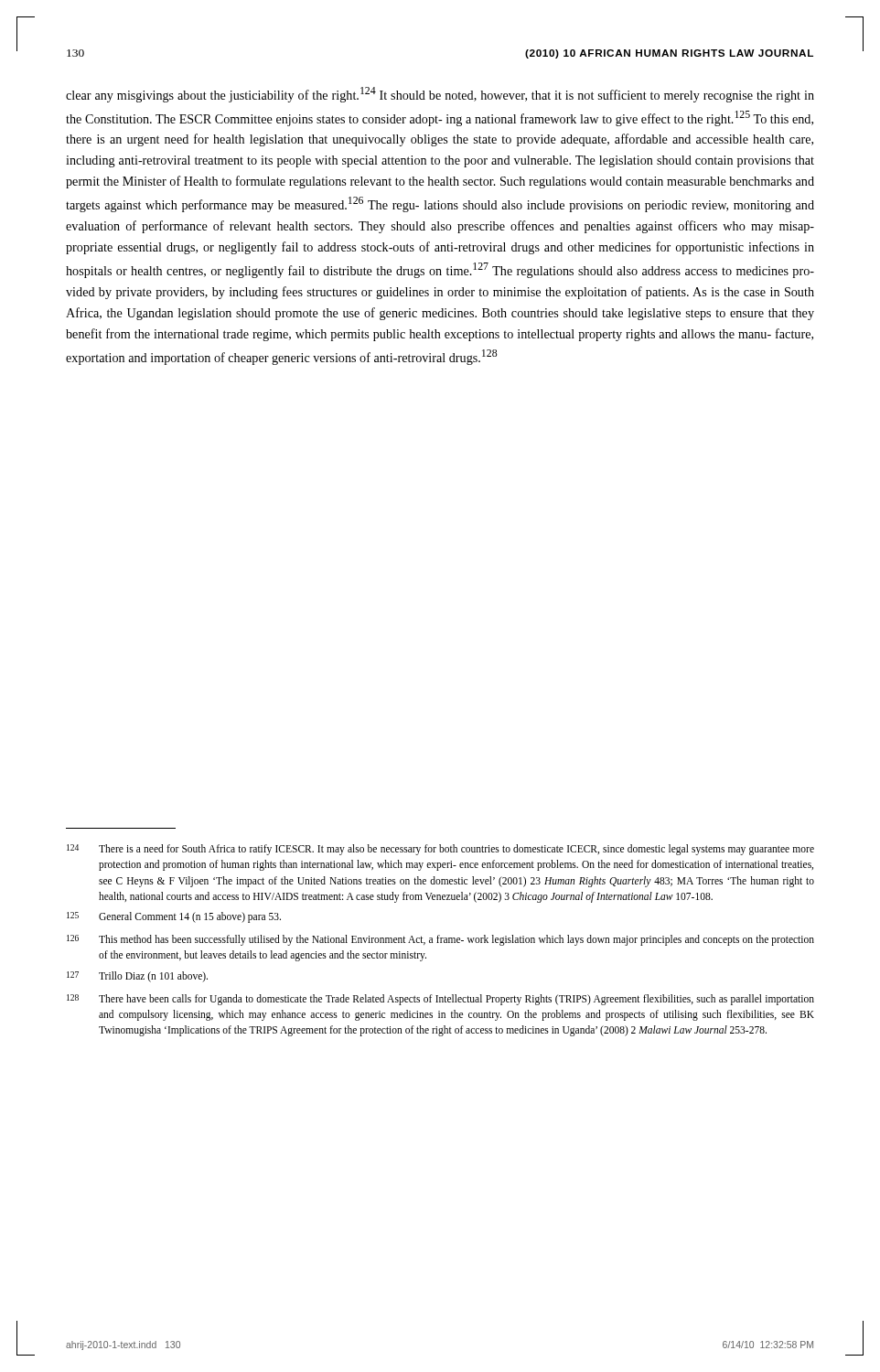Click the passage that begins "126 This method has been successfully utilised by"

[x=440, y=948]
